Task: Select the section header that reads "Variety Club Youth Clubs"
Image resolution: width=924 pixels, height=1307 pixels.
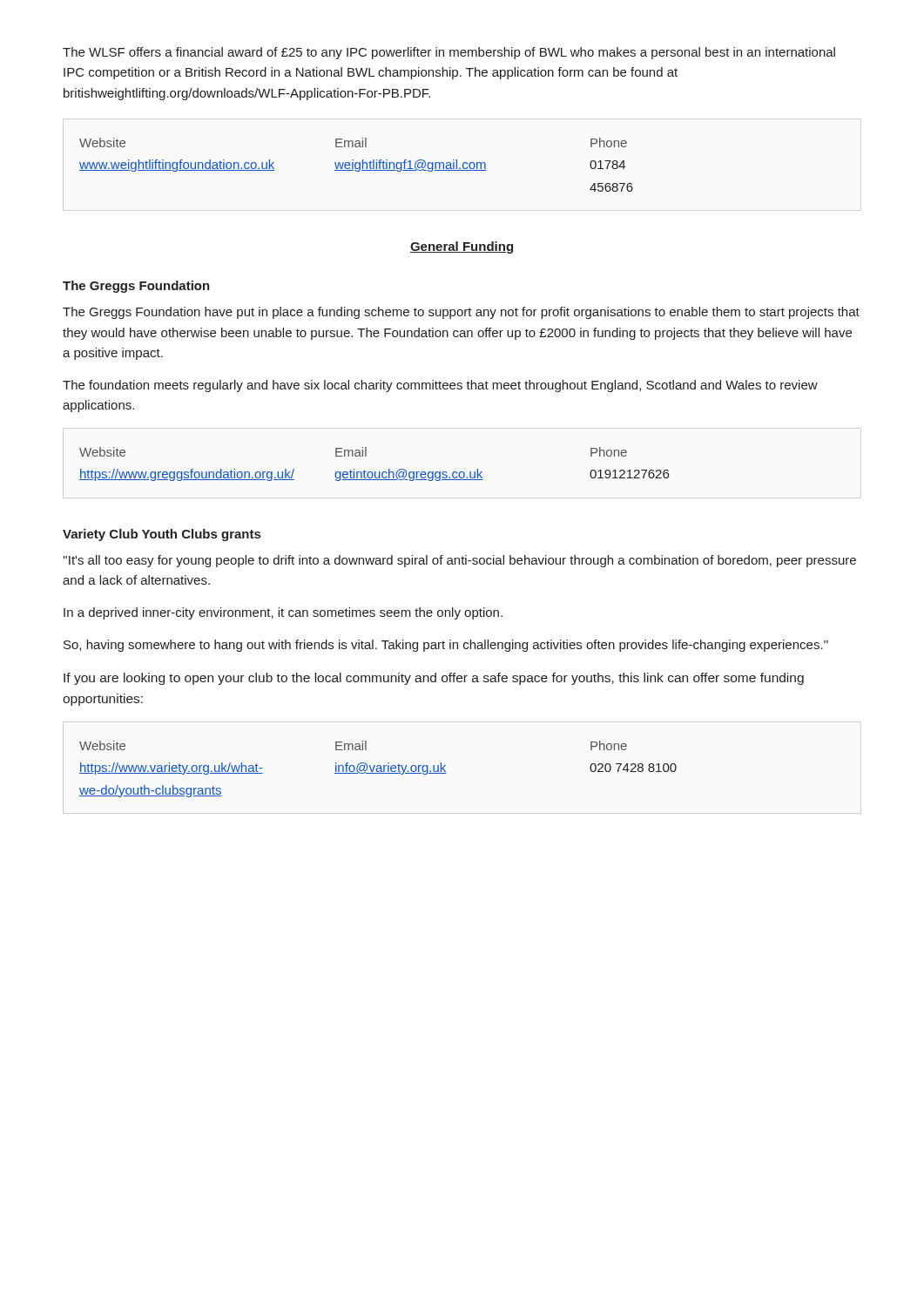Action: click(162, 533)
